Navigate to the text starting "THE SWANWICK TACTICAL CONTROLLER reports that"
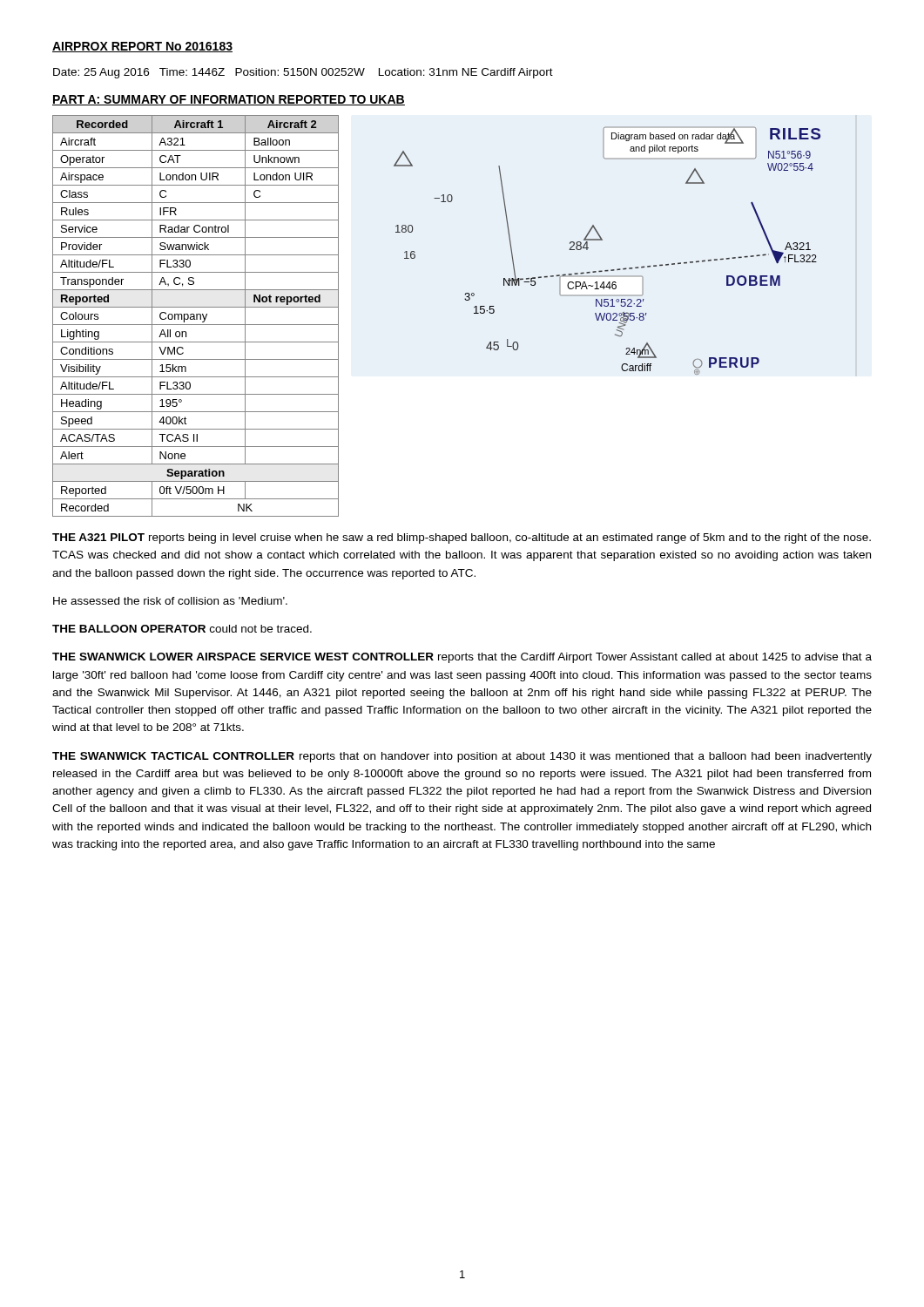The height and width of the screenshot is (1307, 924). tap(462, 800)
